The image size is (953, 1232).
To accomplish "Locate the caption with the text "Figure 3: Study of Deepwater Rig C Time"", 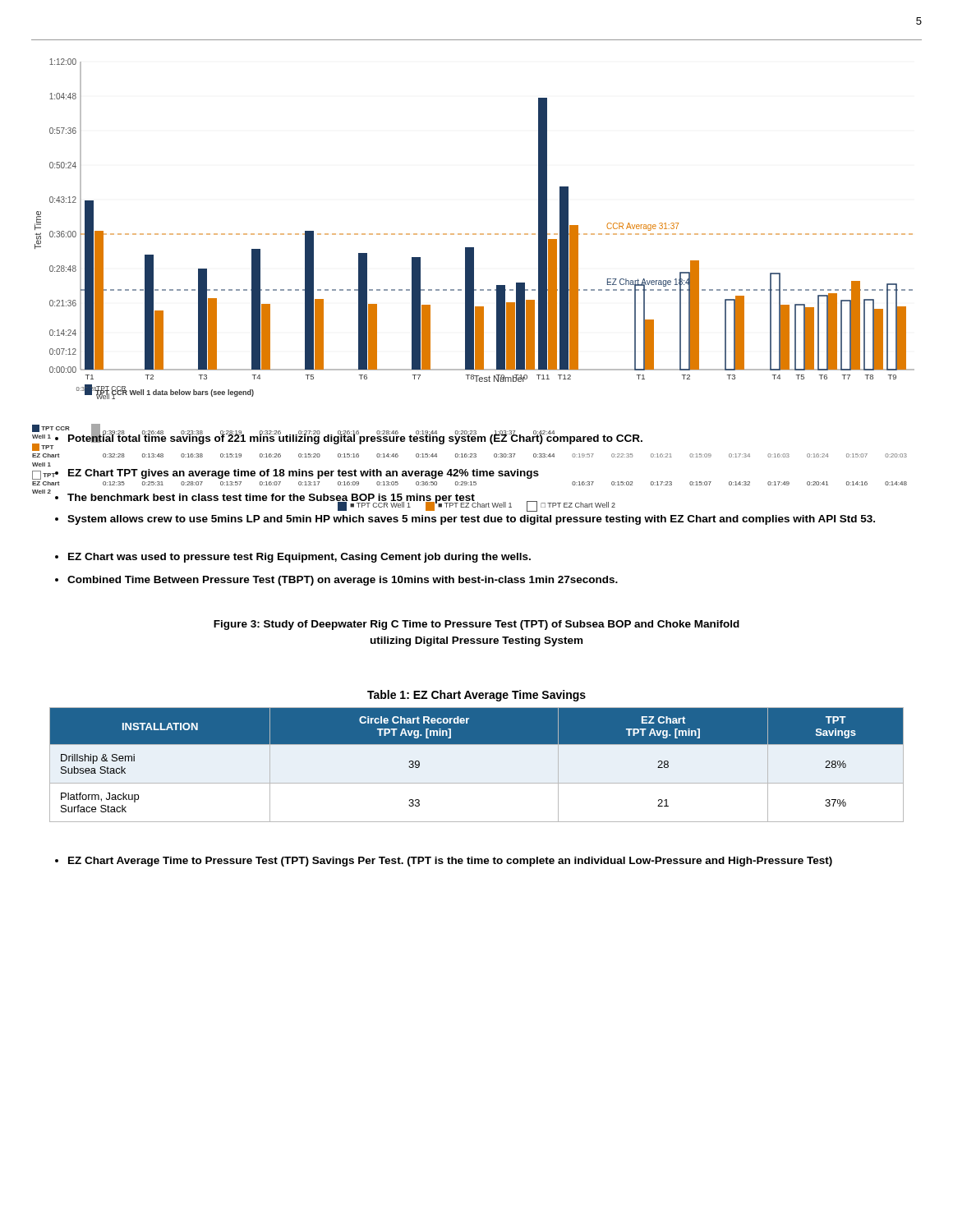I will tap(476, 632).
